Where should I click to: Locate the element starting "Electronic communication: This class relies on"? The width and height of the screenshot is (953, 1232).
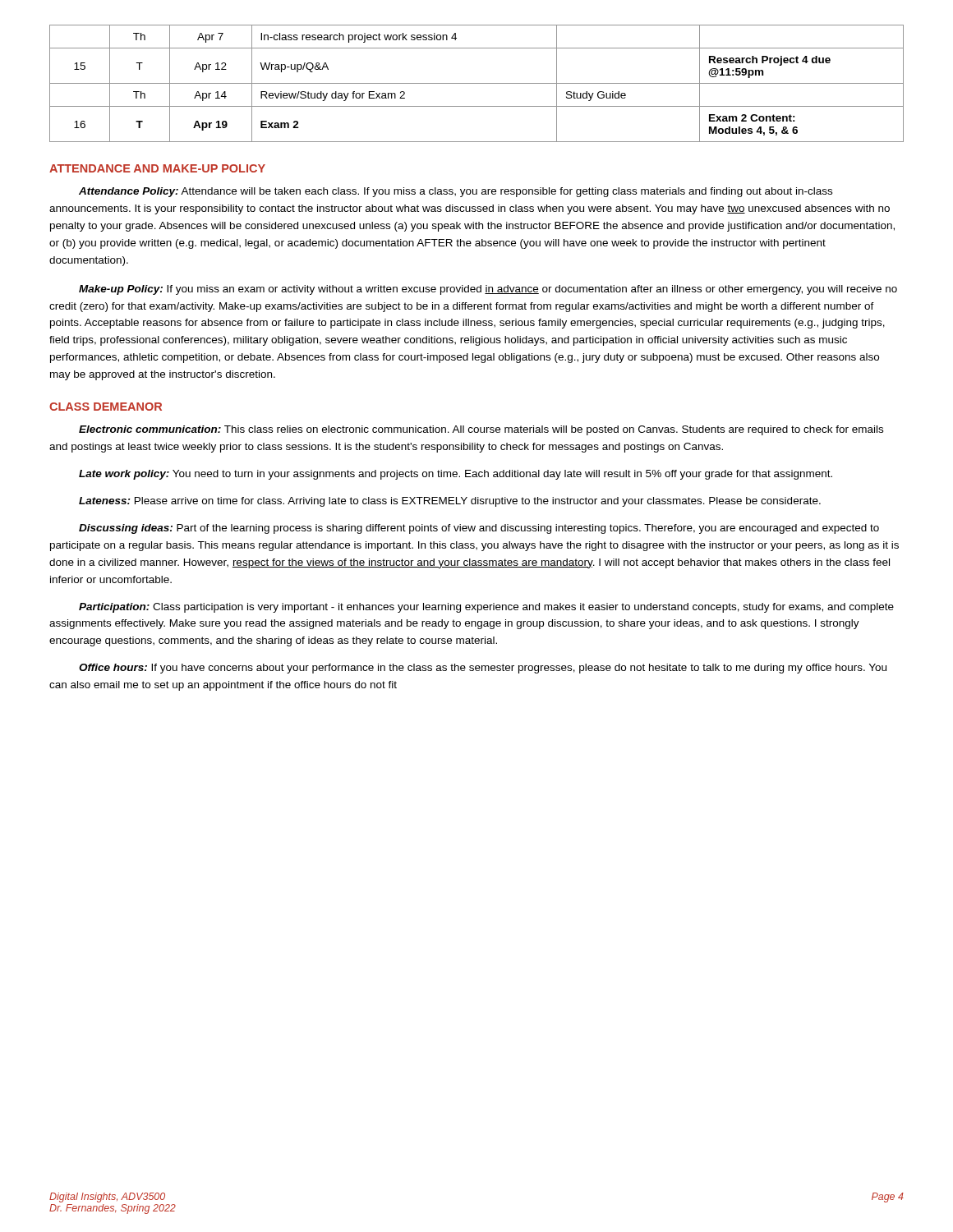[x=466, y=437]
